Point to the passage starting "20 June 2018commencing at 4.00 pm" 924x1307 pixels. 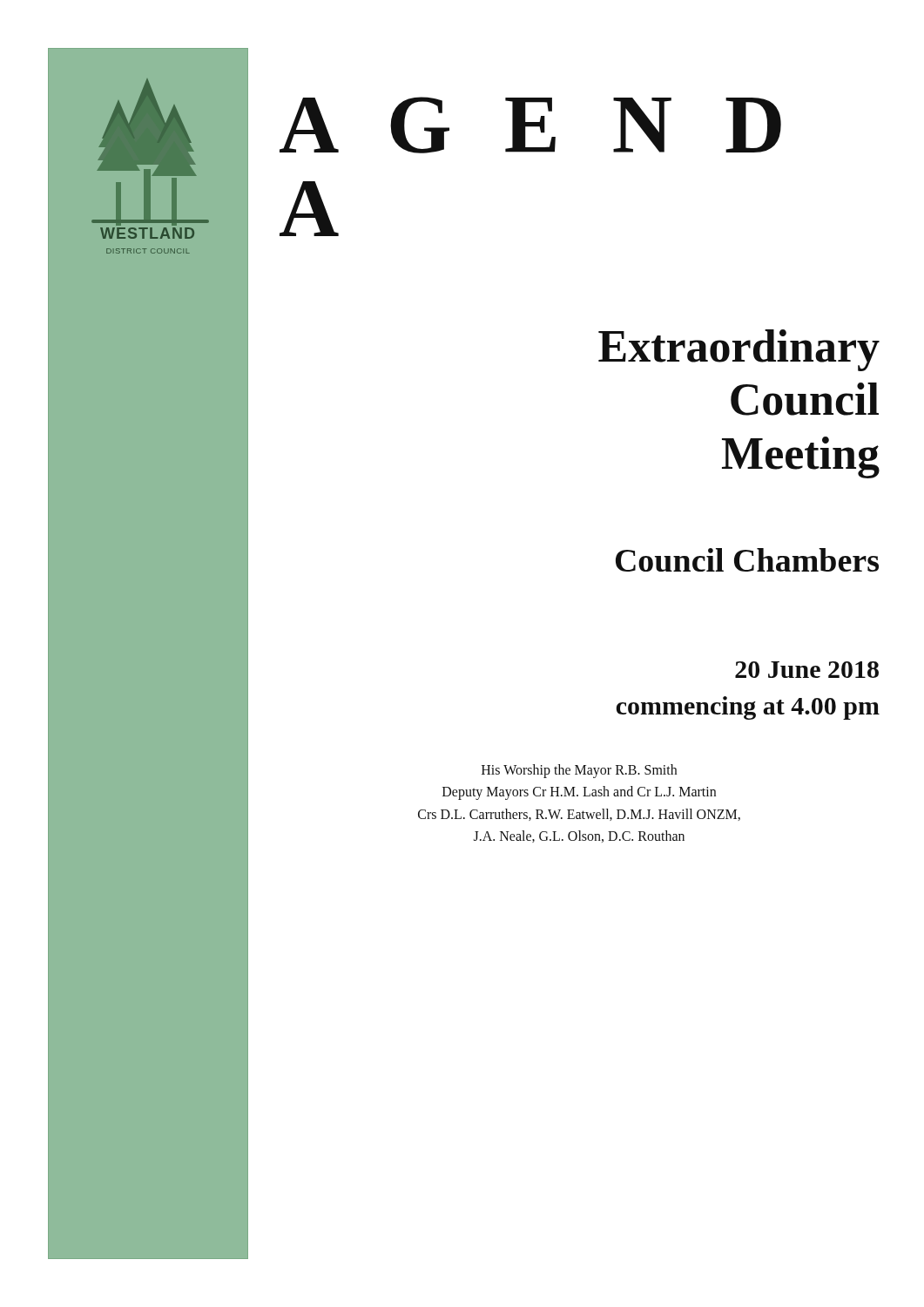pos(807,670)
